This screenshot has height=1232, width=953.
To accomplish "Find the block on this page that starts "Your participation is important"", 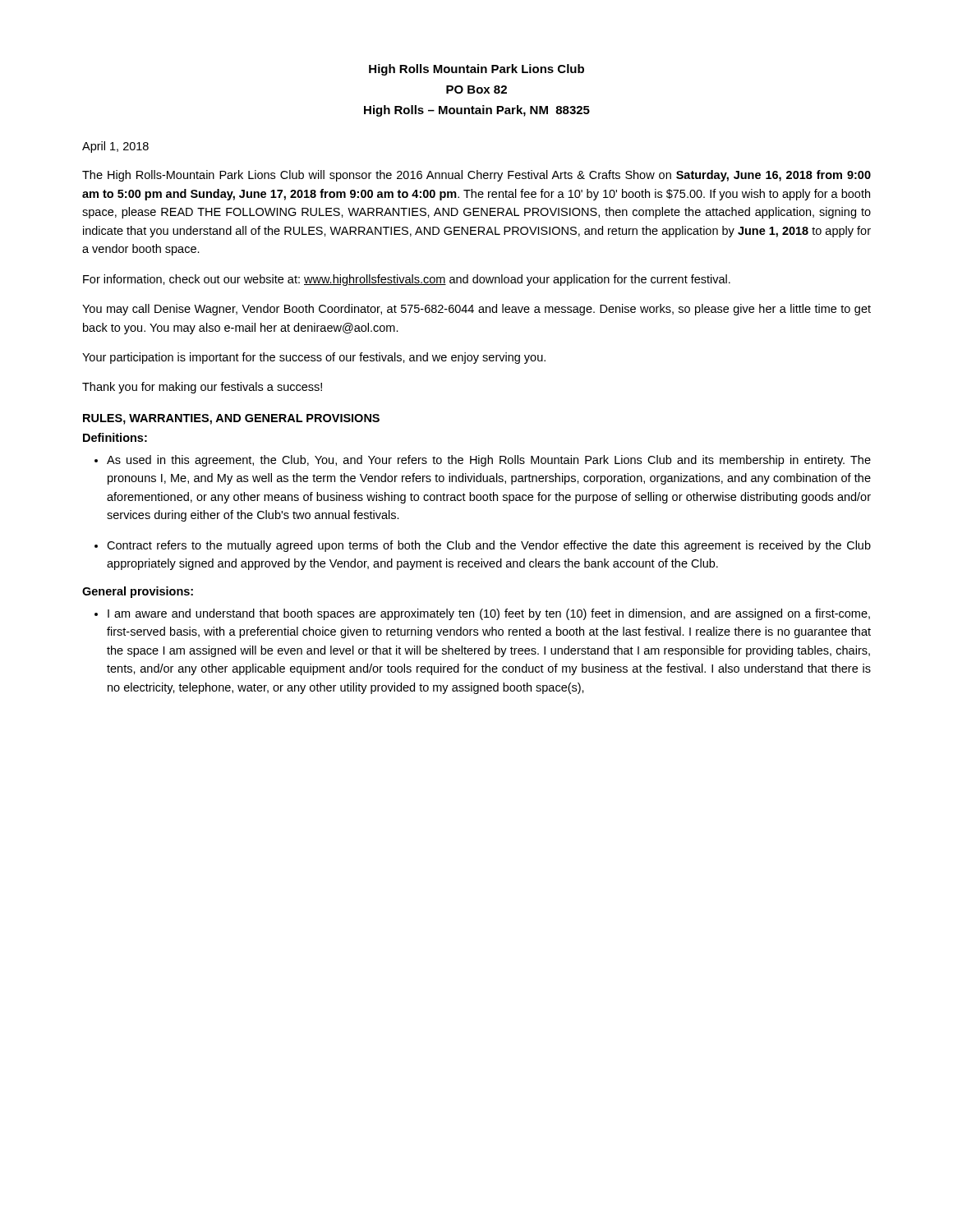I will [x=314, y=357].
